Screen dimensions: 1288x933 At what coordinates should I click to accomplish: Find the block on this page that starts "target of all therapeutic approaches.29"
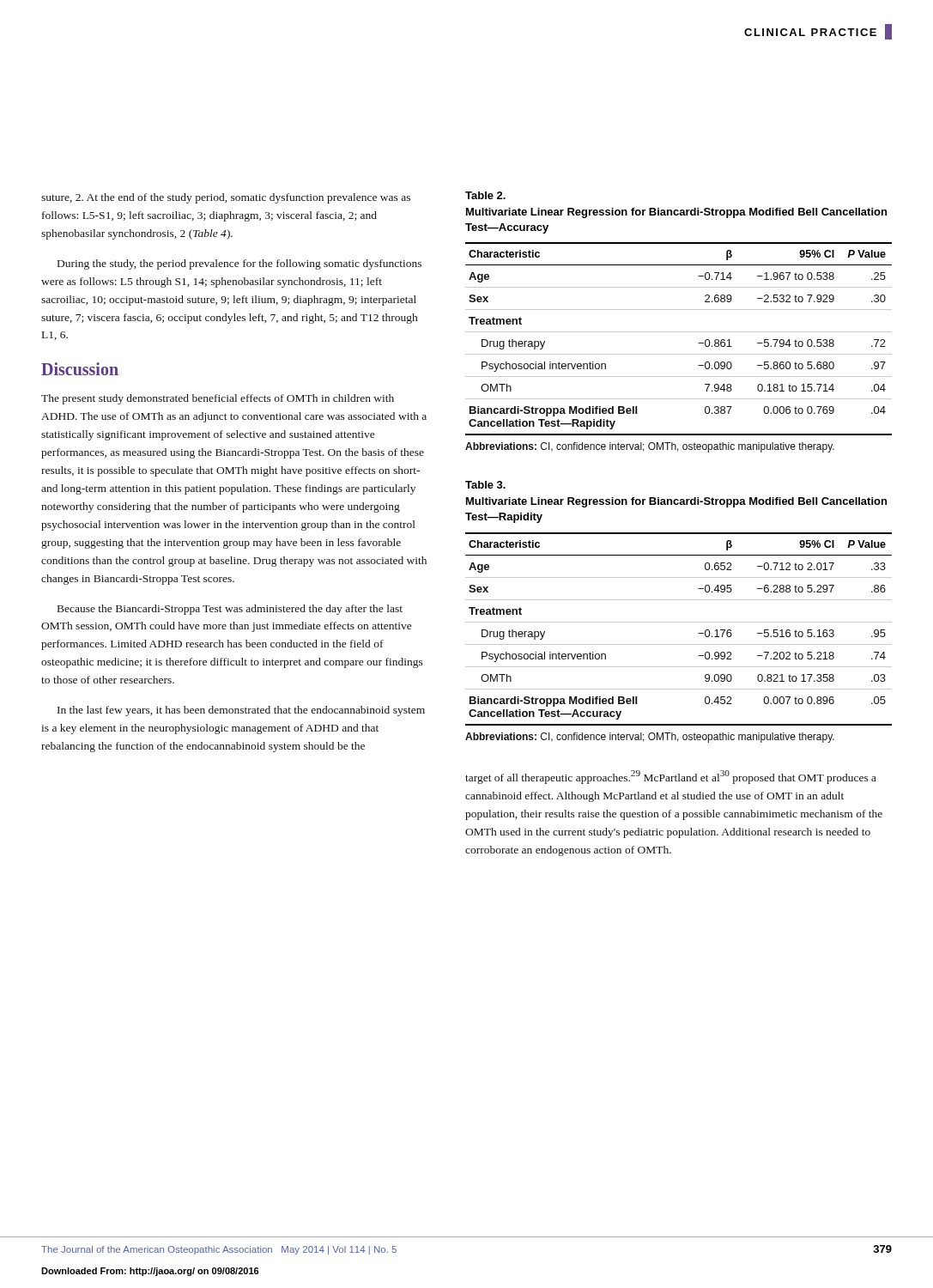674,812
